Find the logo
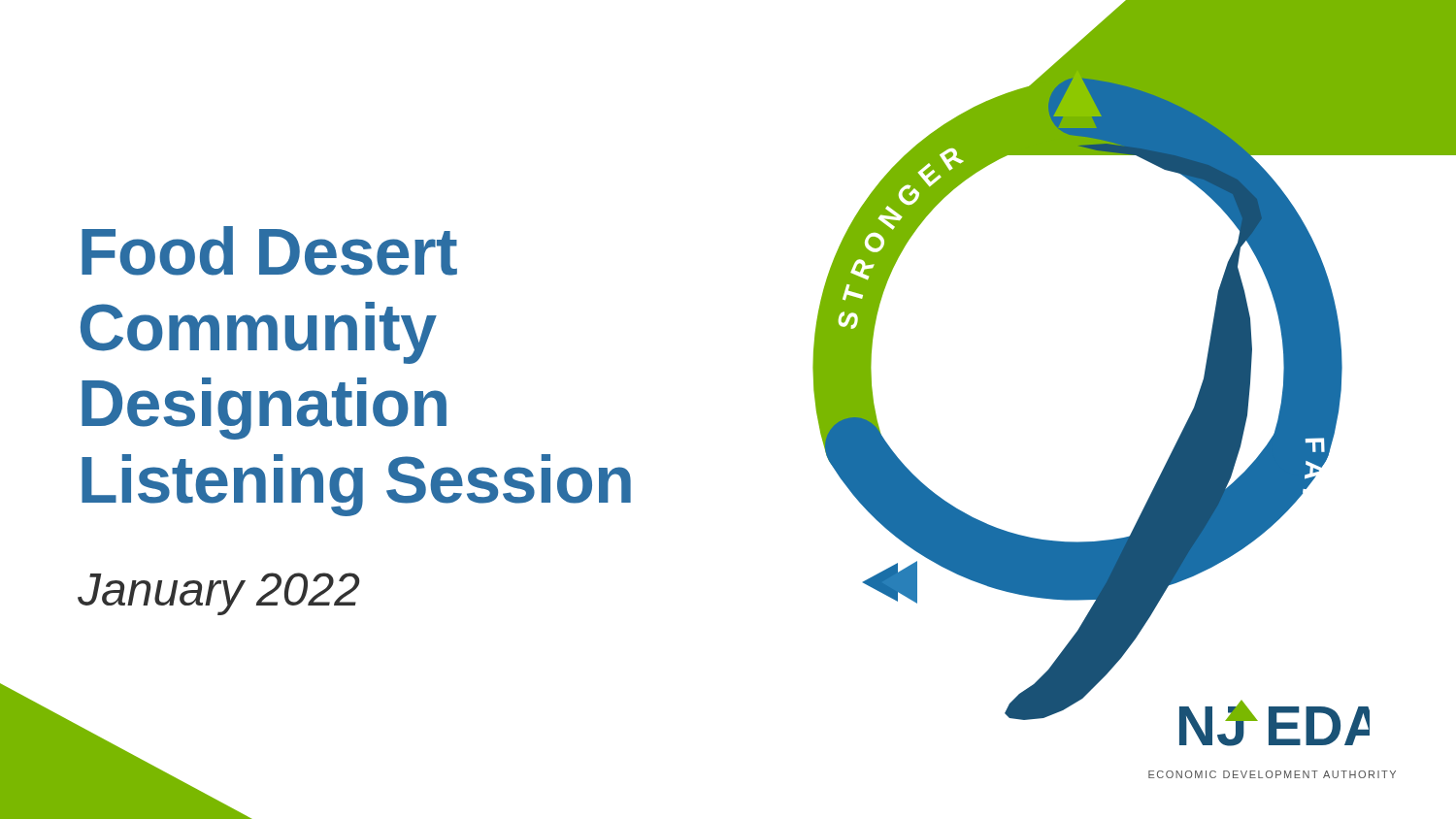This screenshot has width=1456, height=819. point(1273,736)
